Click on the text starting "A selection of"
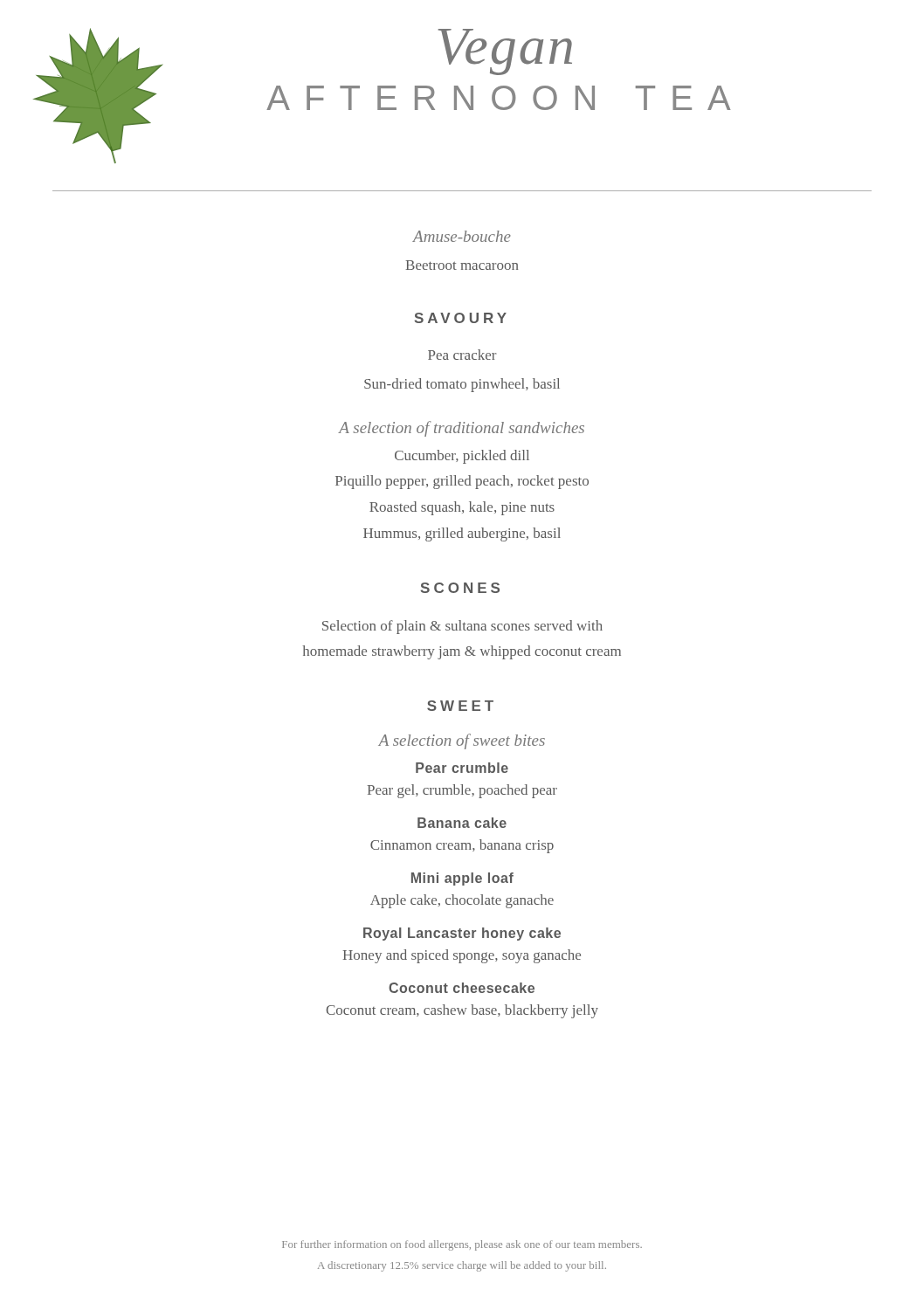 click(462, 877)
